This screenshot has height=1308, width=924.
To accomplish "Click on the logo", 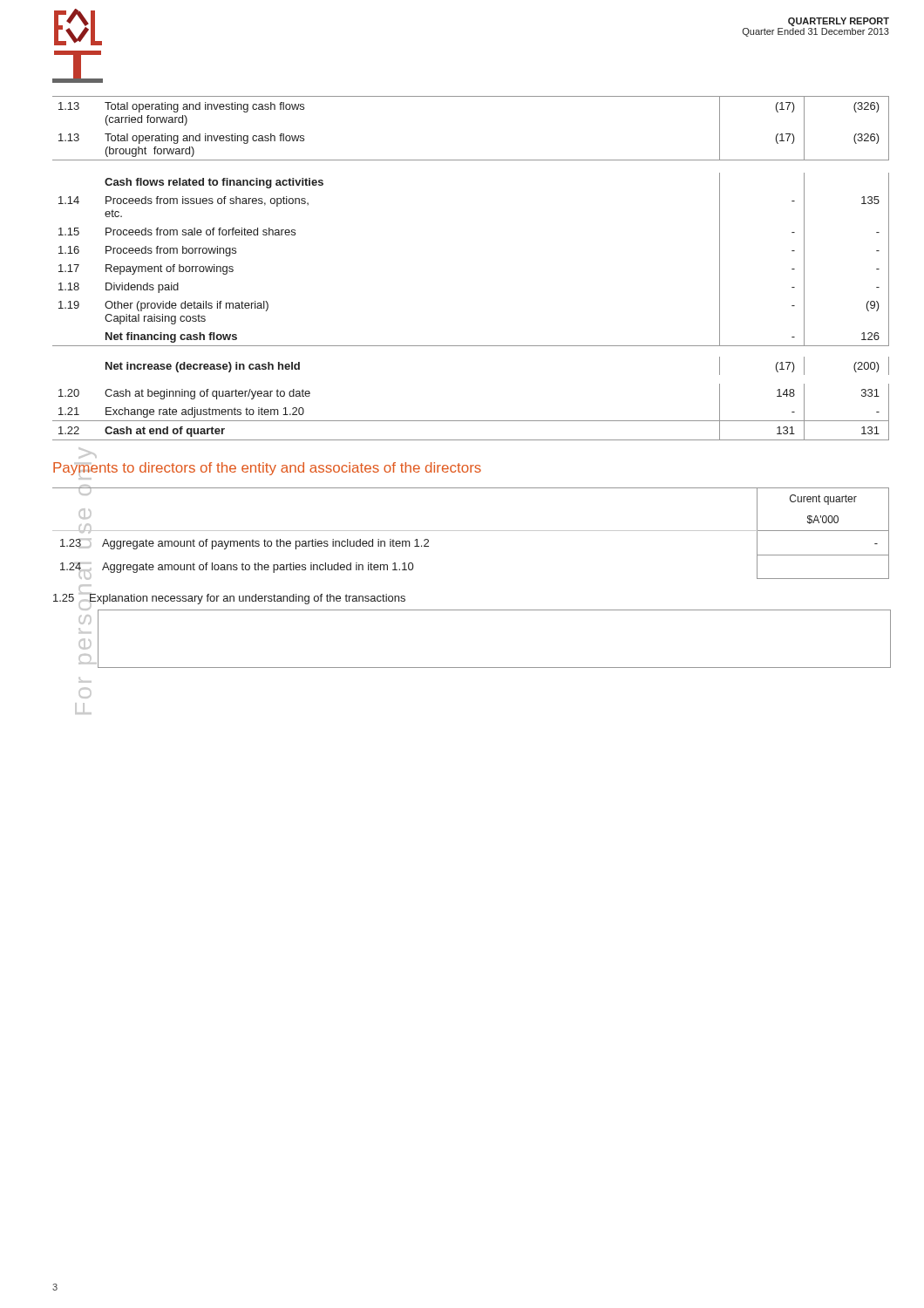I will (78, 47).
